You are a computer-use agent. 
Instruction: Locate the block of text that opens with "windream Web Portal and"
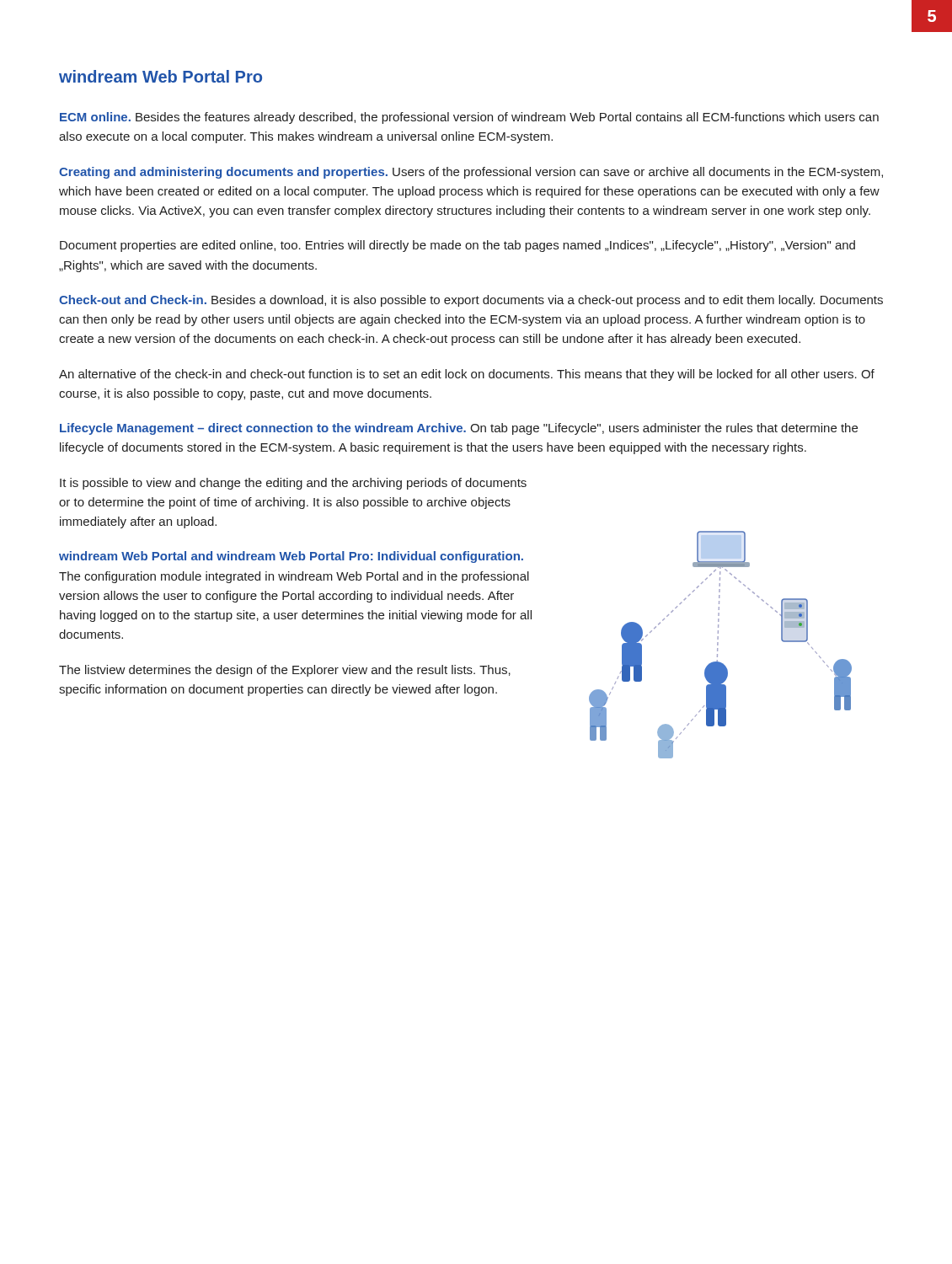(x=296, y=595)
